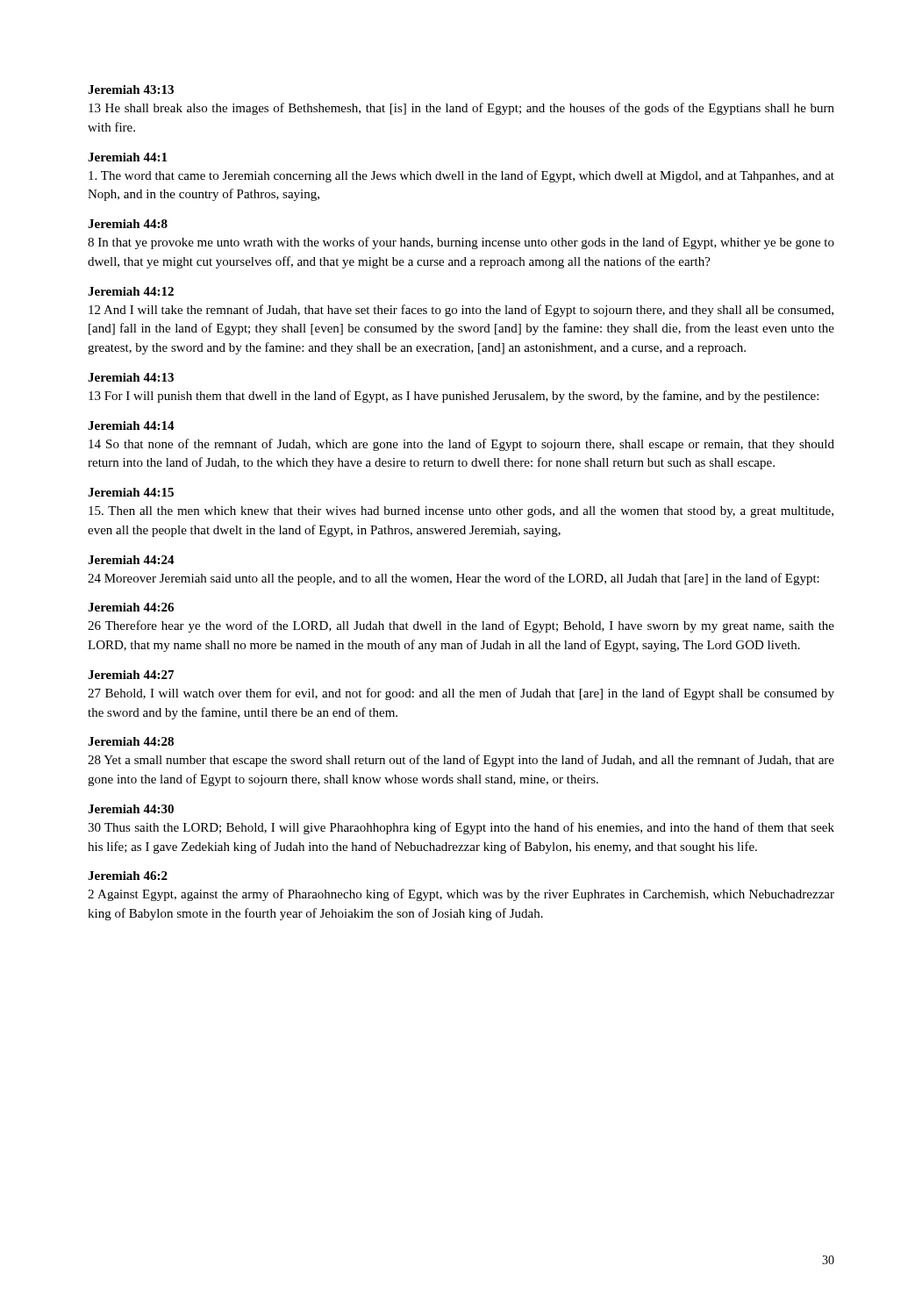The image size is (922, 1316).
Task: Click on the section header containing "Jeremiah 44:13"
Action: (131, 377)
